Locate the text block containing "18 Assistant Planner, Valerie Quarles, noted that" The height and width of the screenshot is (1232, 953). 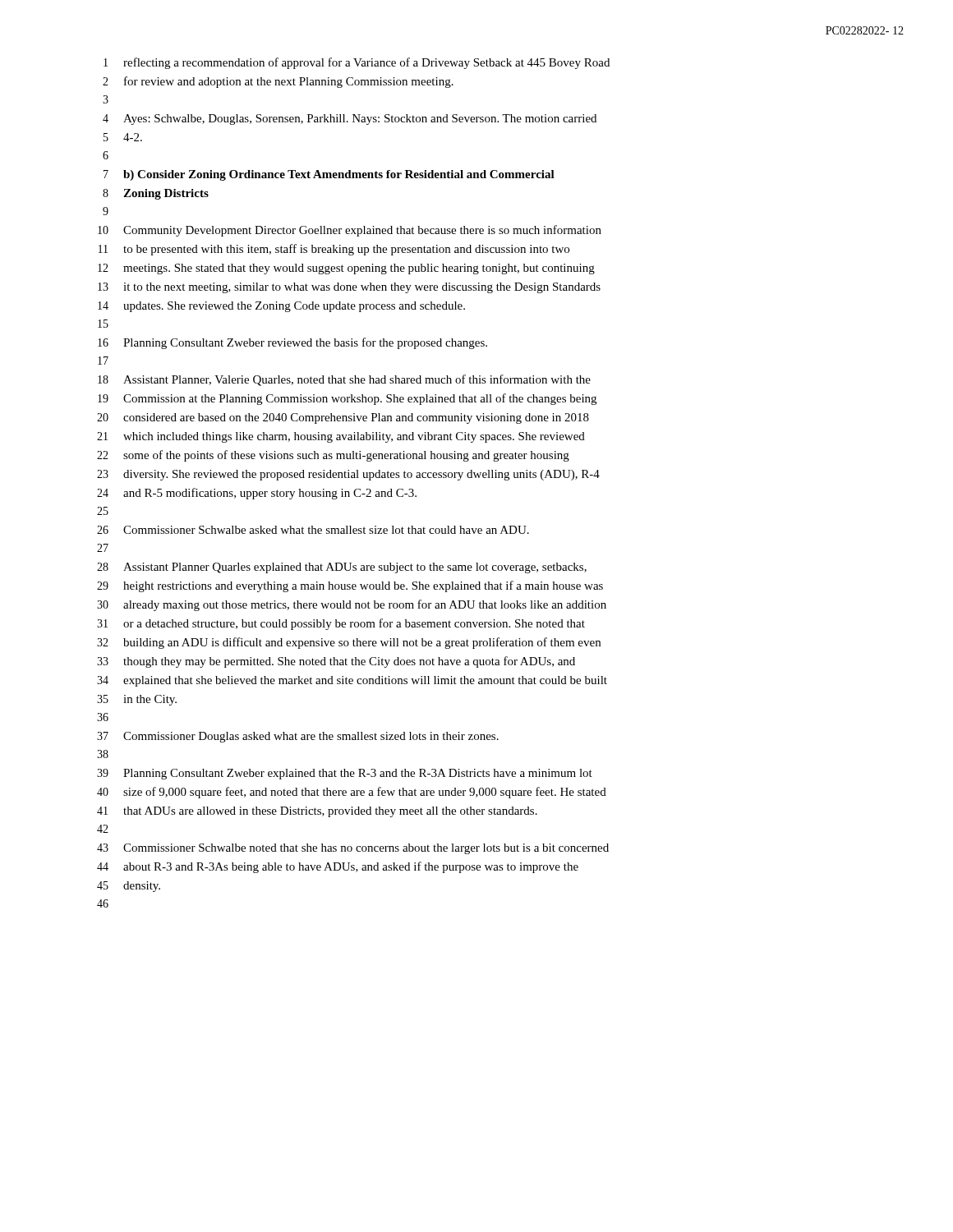pos(487,437)
